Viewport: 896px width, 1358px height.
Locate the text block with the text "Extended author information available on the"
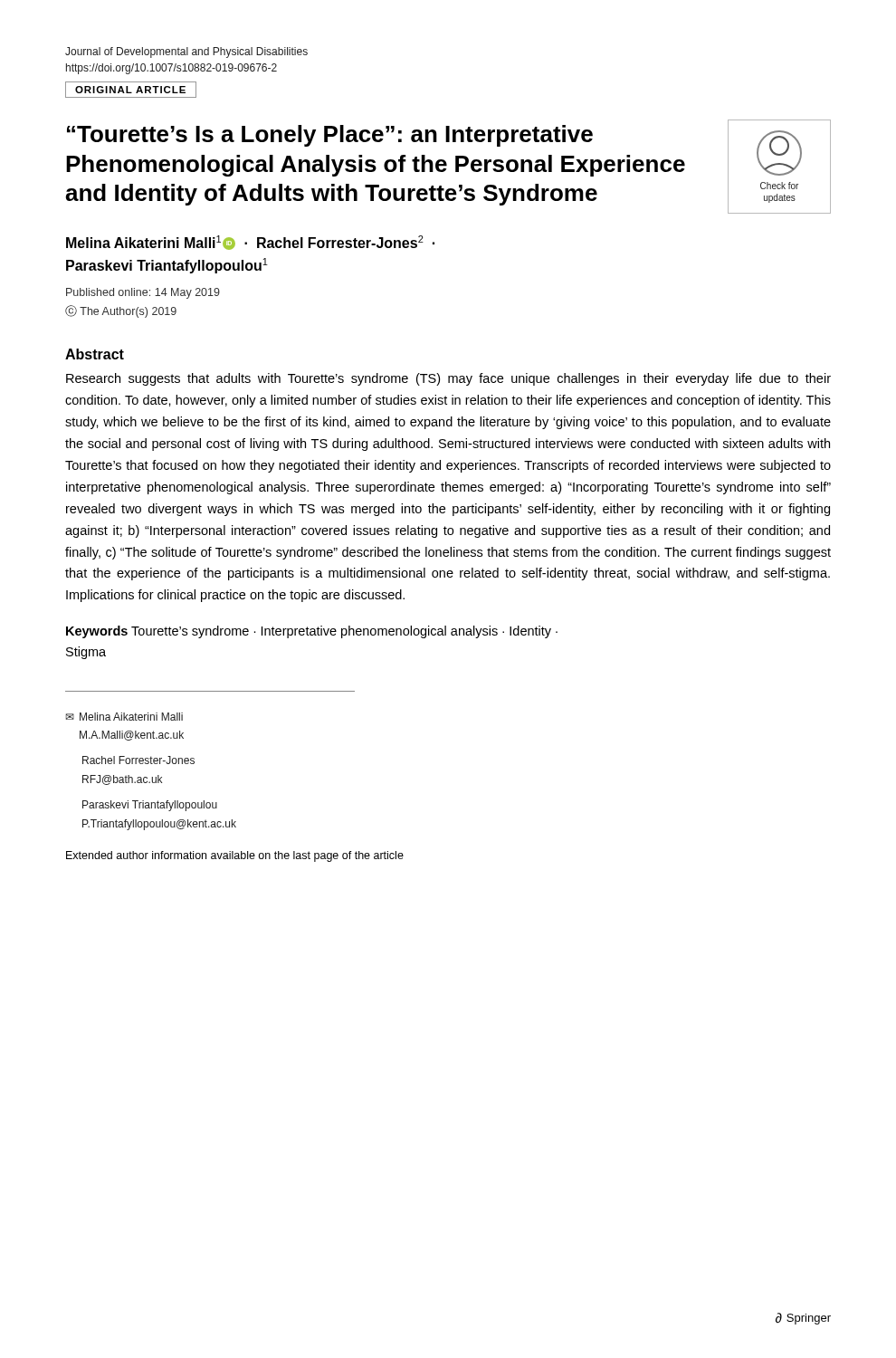[x=234, y=856]
